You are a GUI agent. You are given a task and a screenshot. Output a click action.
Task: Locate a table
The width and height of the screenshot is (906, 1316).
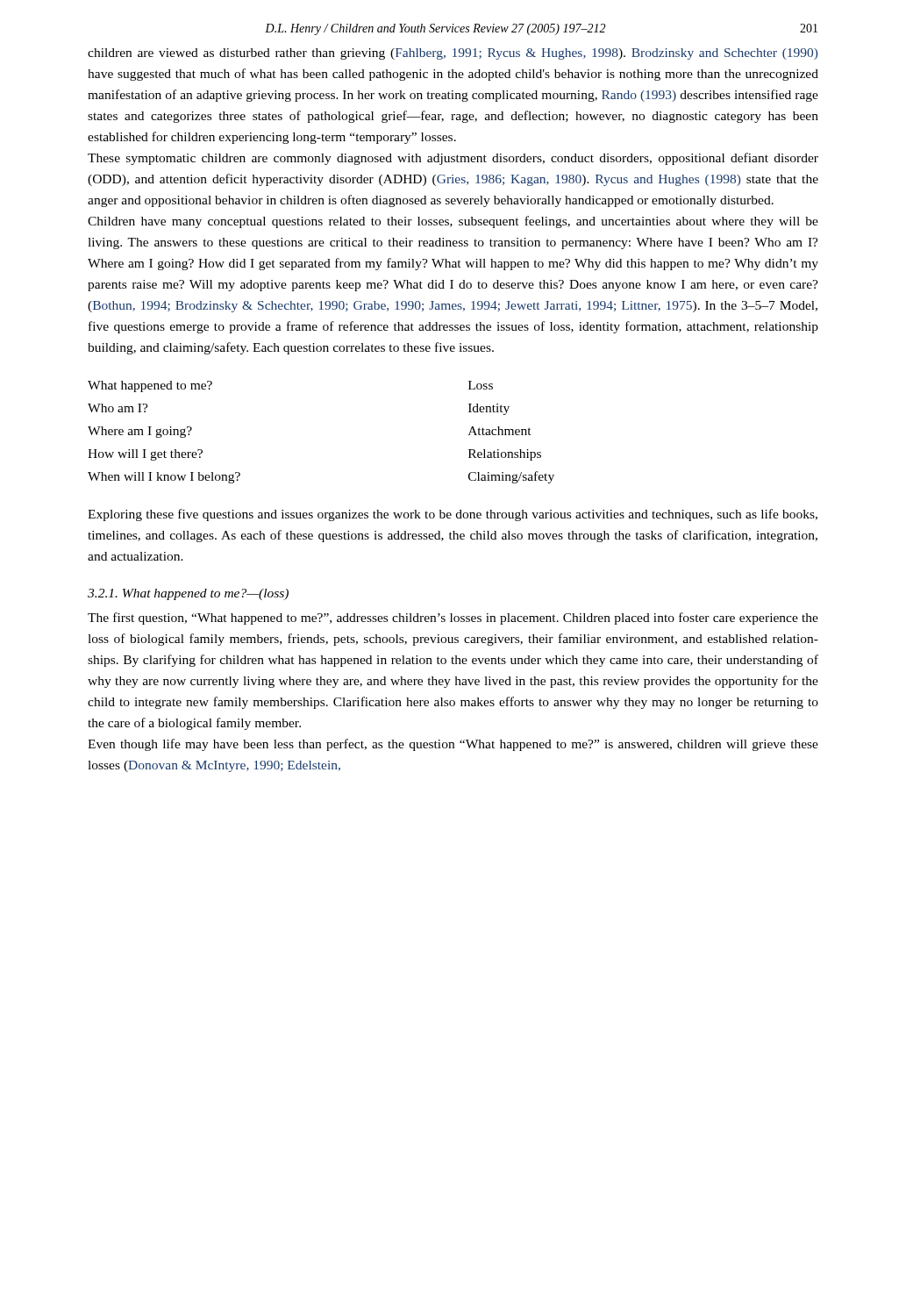coord(453,431)
